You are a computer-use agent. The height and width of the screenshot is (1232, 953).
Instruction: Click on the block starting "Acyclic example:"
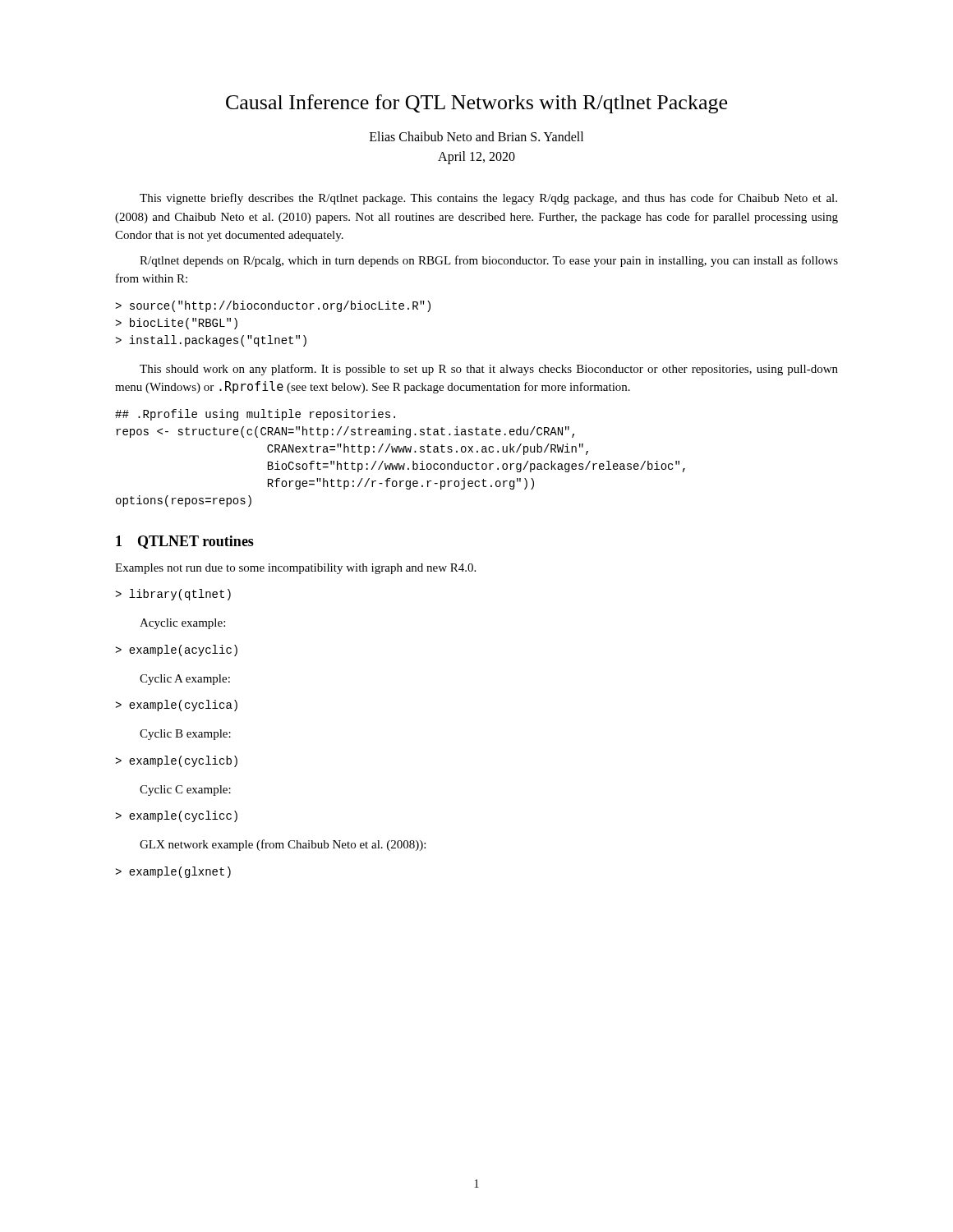click(x=183, y=623)
